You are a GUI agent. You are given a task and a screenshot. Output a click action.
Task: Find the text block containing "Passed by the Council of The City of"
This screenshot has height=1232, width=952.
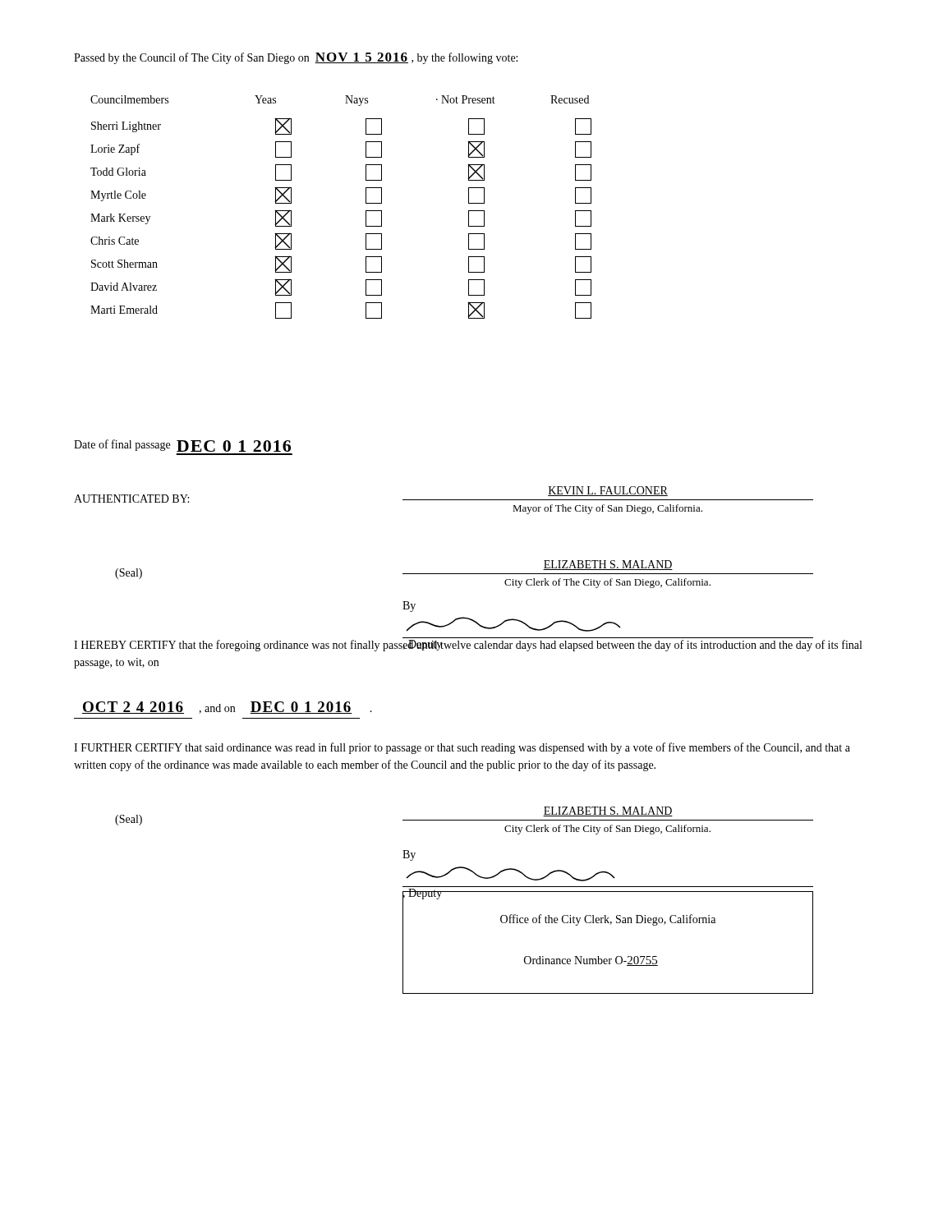[x=296, y=57]
